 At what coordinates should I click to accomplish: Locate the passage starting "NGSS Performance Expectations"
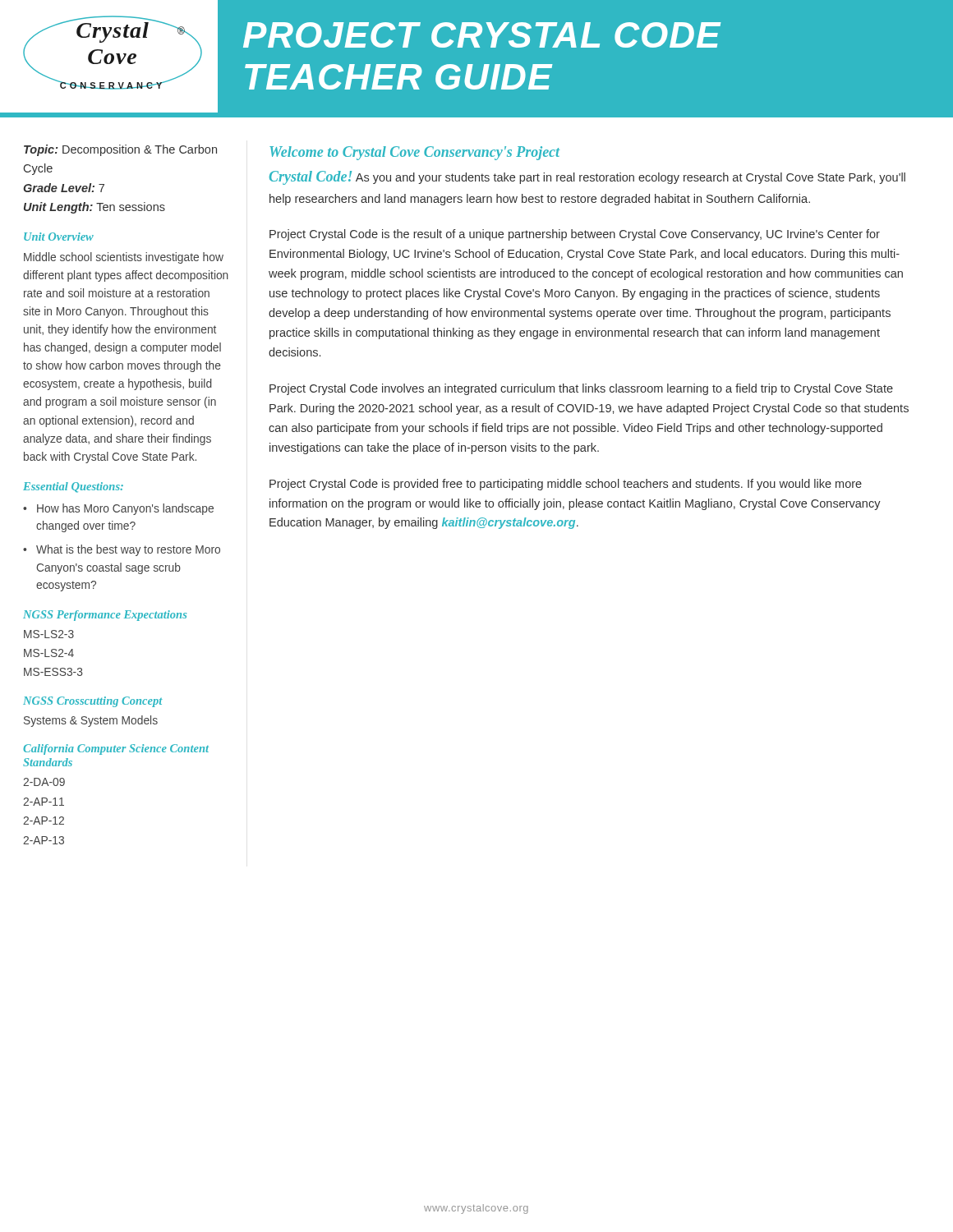coord(105,614)
